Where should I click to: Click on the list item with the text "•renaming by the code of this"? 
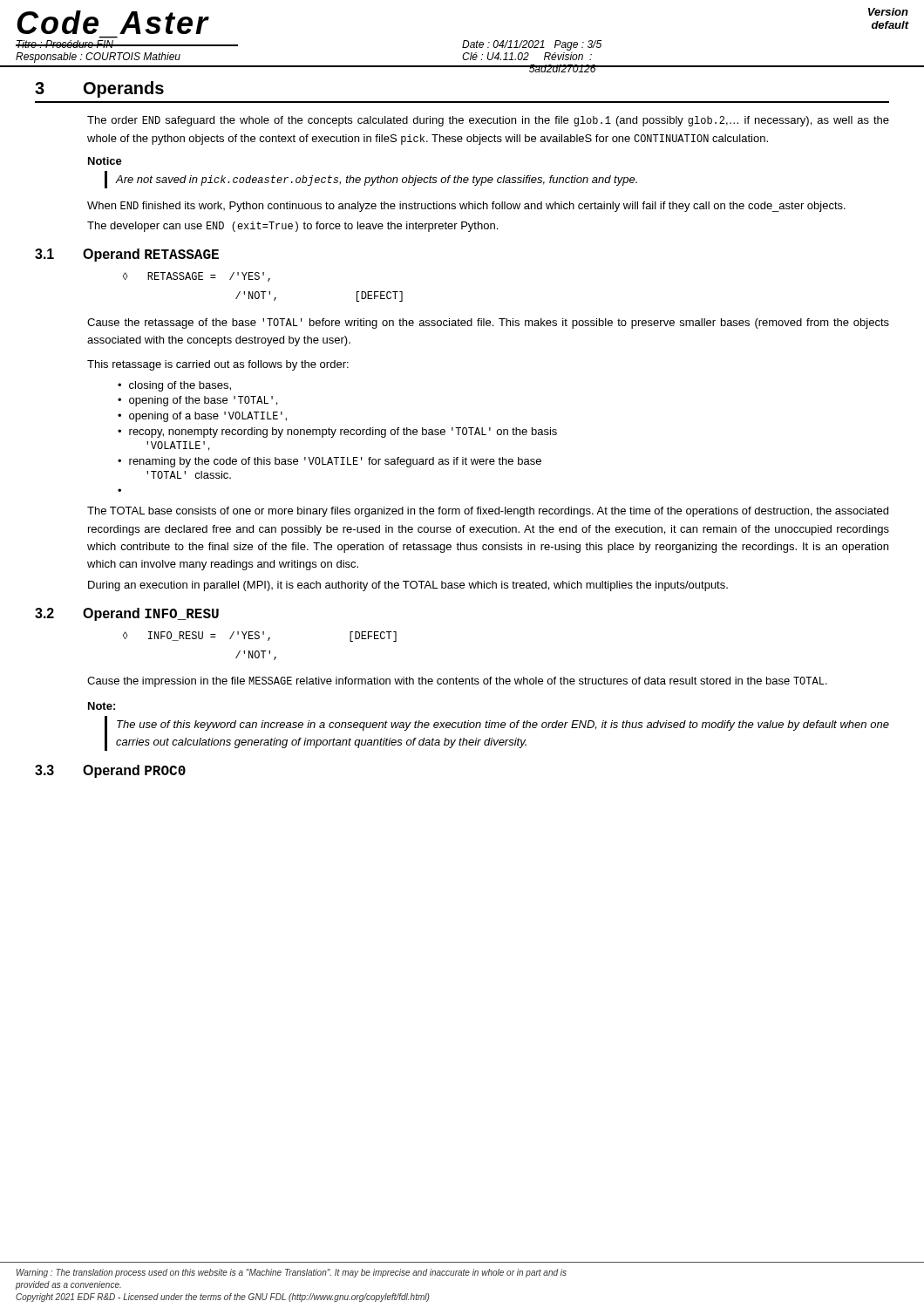coord(330,469)
